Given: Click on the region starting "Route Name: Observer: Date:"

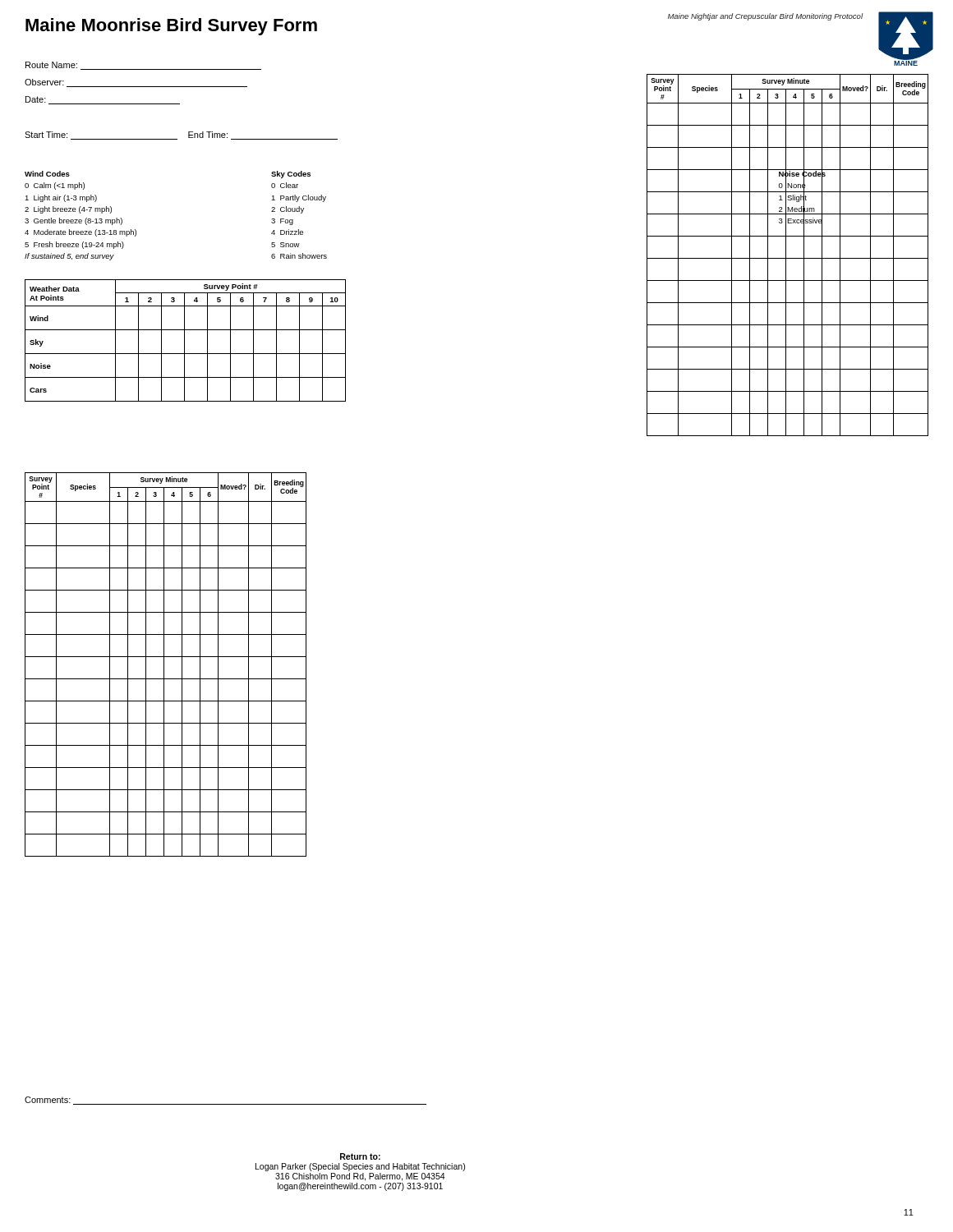Looking at the screenshot, I should tap(143, 81).
